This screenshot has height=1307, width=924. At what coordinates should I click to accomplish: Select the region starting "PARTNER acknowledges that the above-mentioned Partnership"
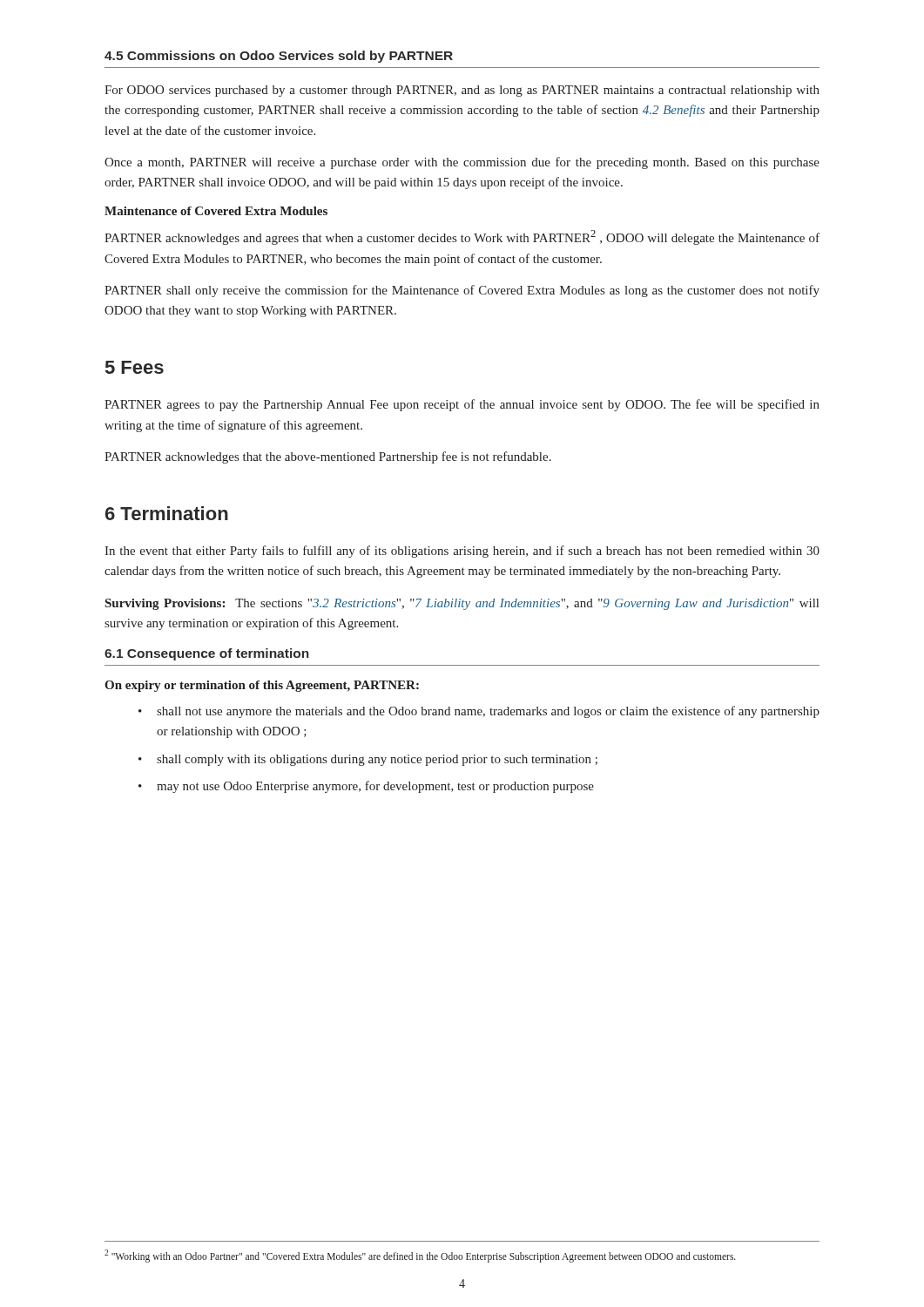tap(328, 456)
